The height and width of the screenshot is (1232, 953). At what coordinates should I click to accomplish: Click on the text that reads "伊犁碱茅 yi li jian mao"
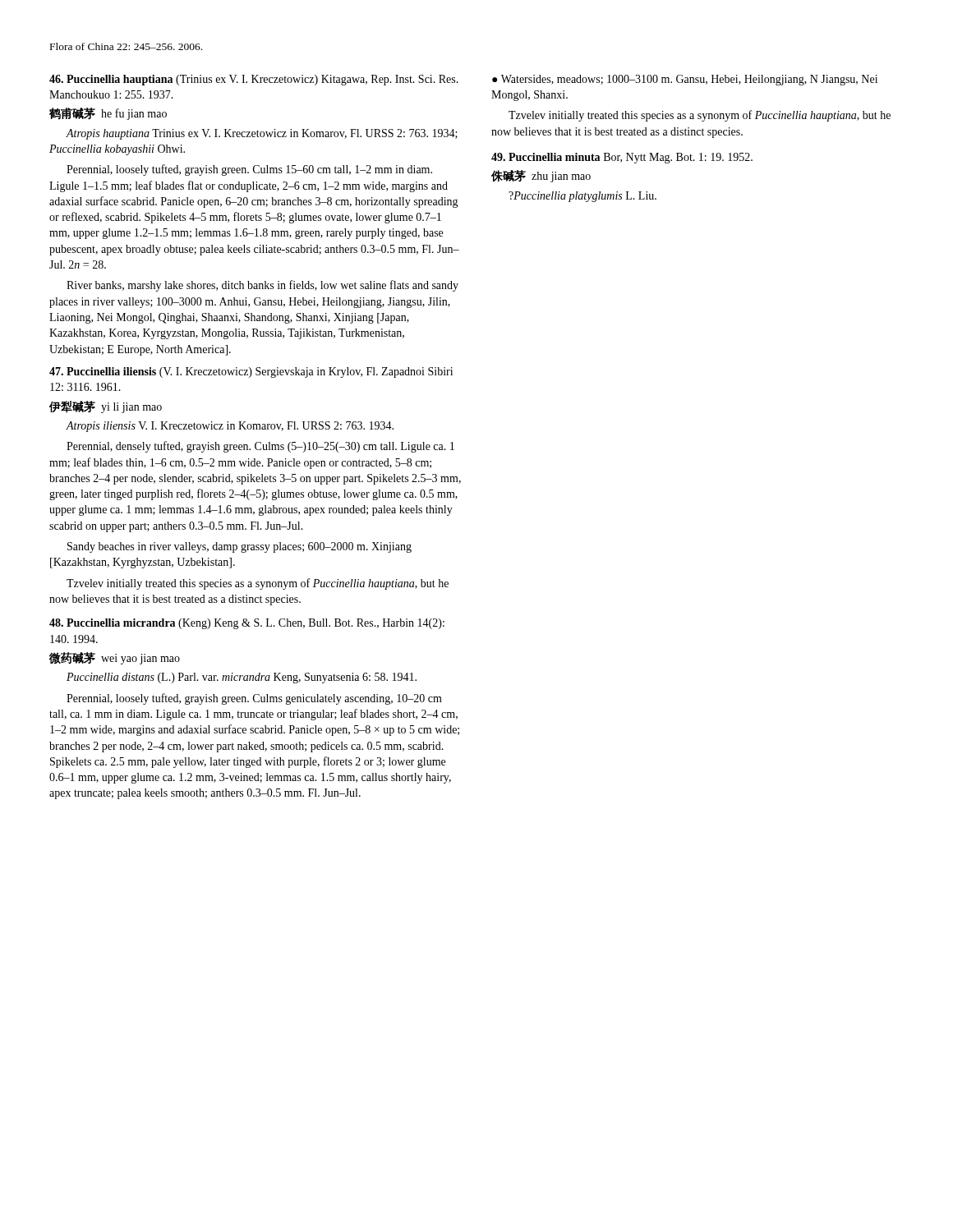click(106, 407)
